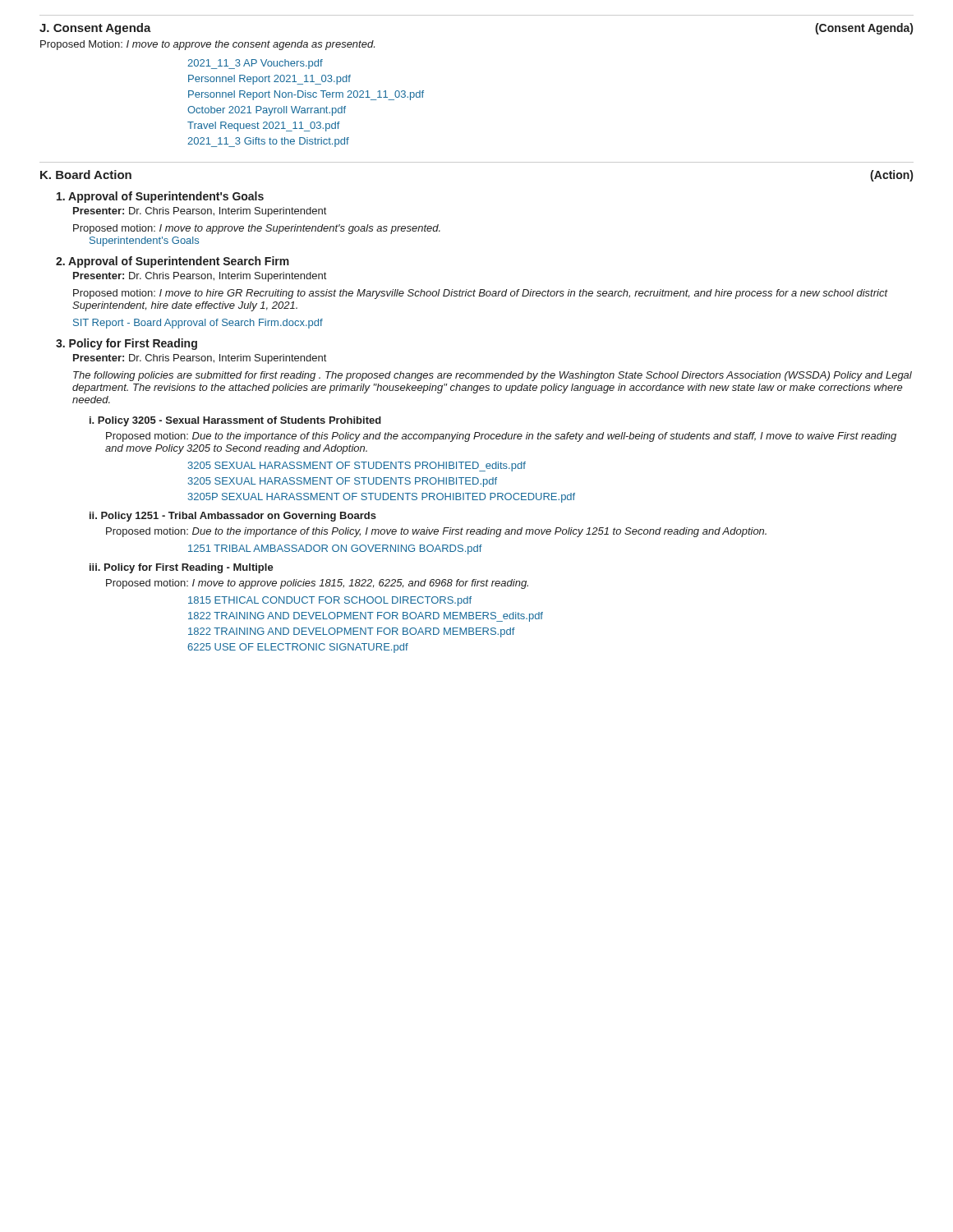Point to the text block starting "2021_11_3 AP Vouchers.pdf"
Image resolution: width=953 pixels, height=1232 pixels.
(x=255, y=64)
